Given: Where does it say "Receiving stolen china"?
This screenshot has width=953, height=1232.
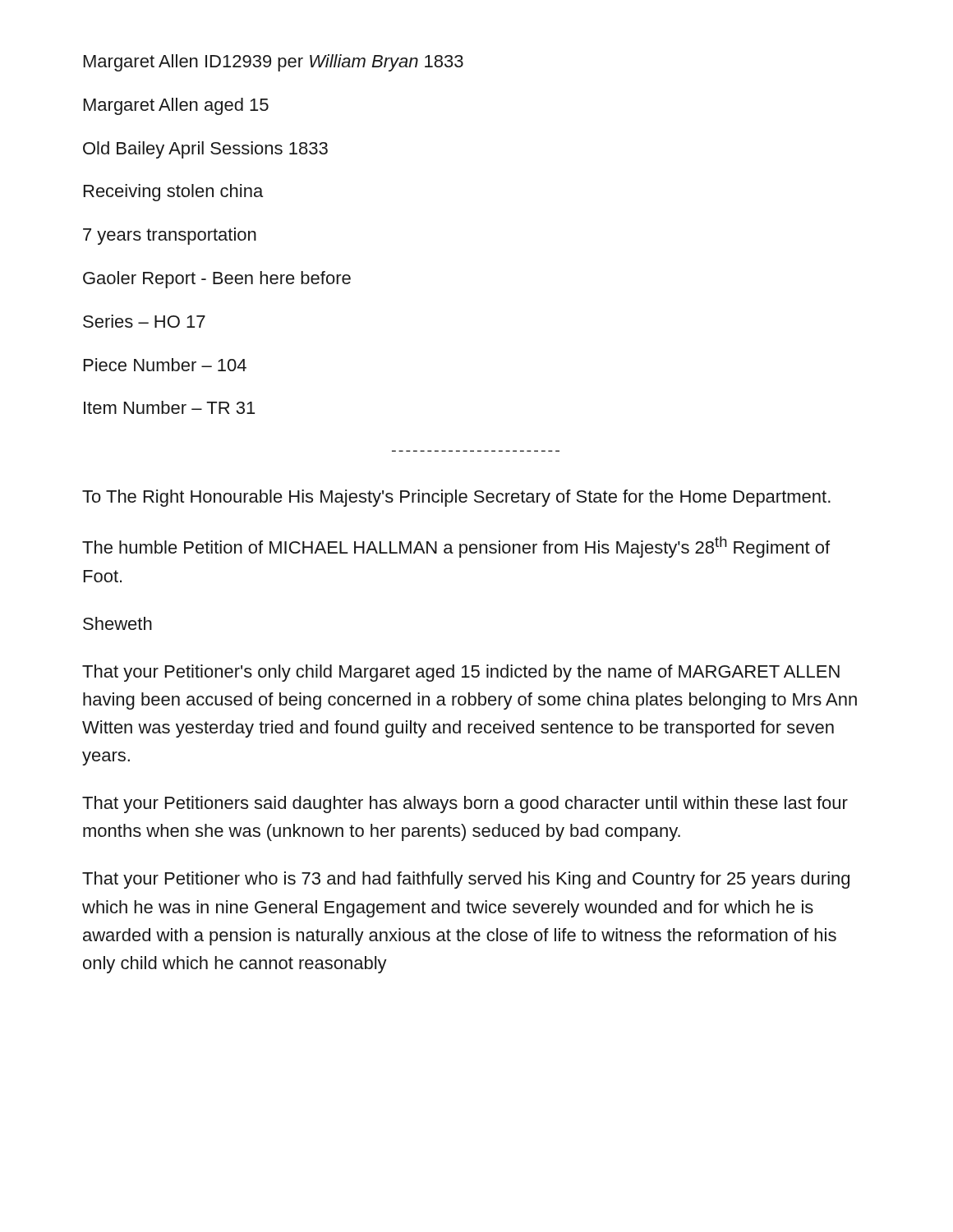Looking at the screenshot, I should point(173,191).
